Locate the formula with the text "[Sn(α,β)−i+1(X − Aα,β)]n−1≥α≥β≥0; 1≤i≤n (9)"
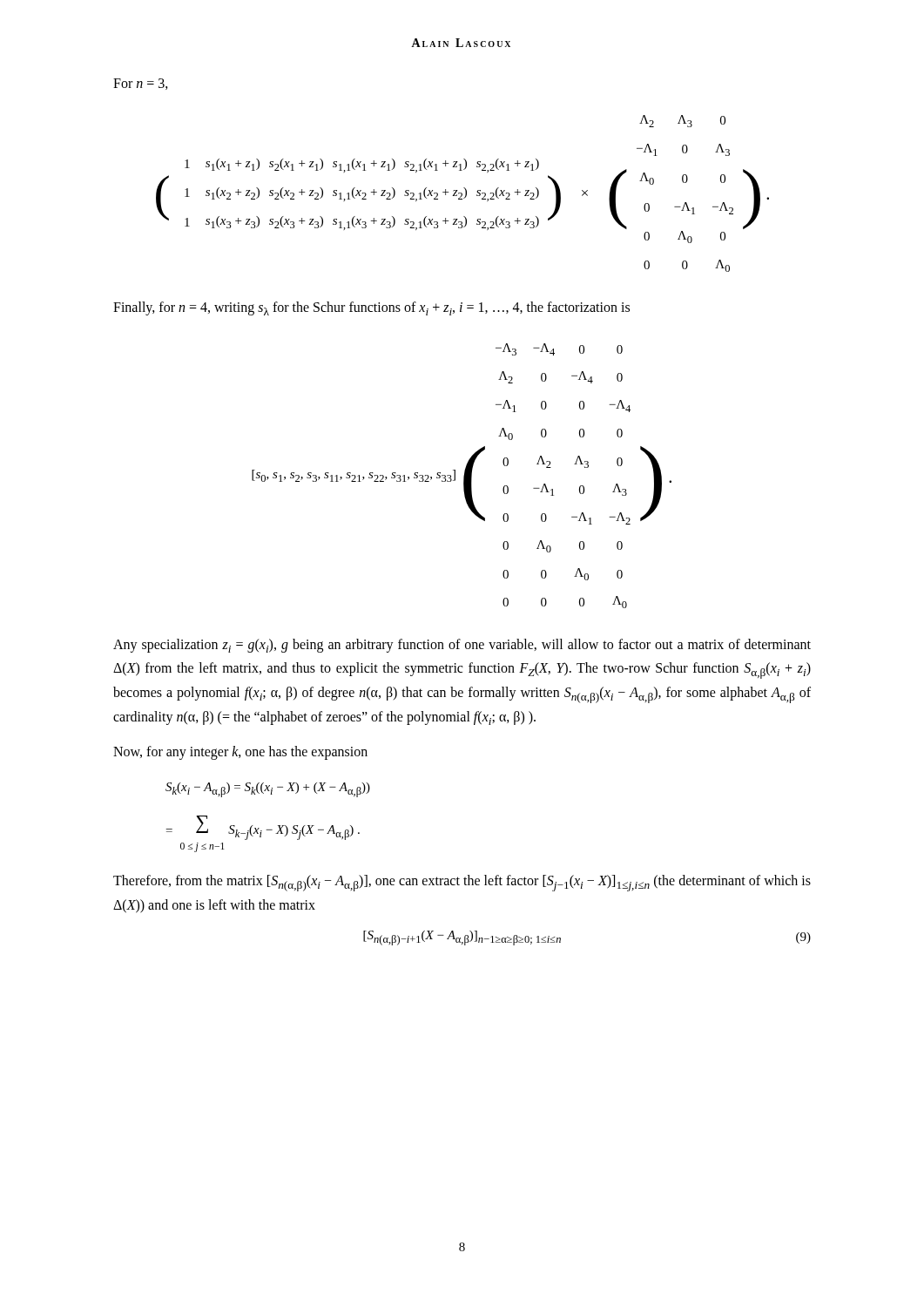 pyautogui.click(x=468, y=938)
